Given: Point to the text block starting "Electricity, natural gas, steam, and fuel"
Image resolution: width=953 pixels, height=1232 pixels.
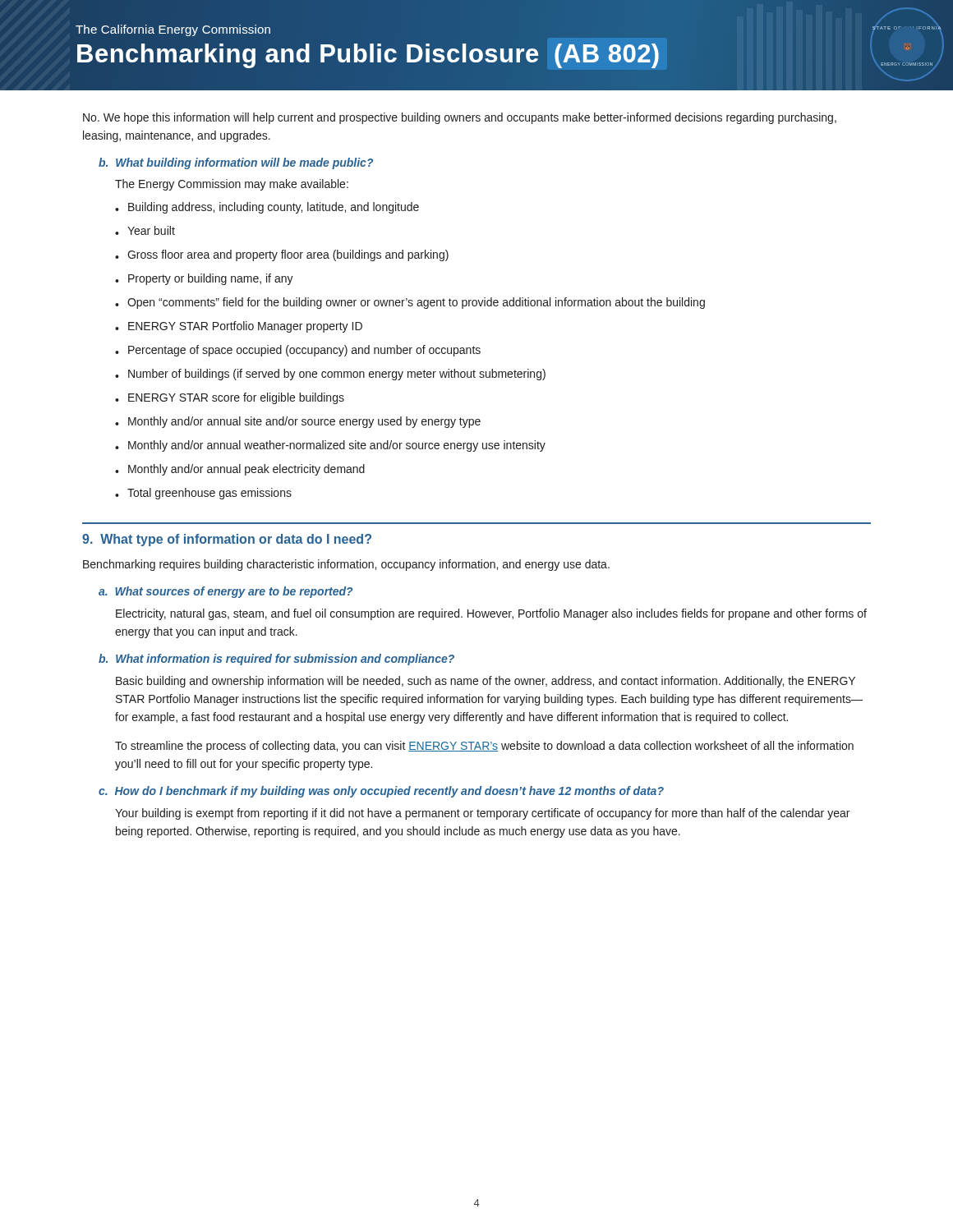Looking at the screenshot, I should point(491,623).
